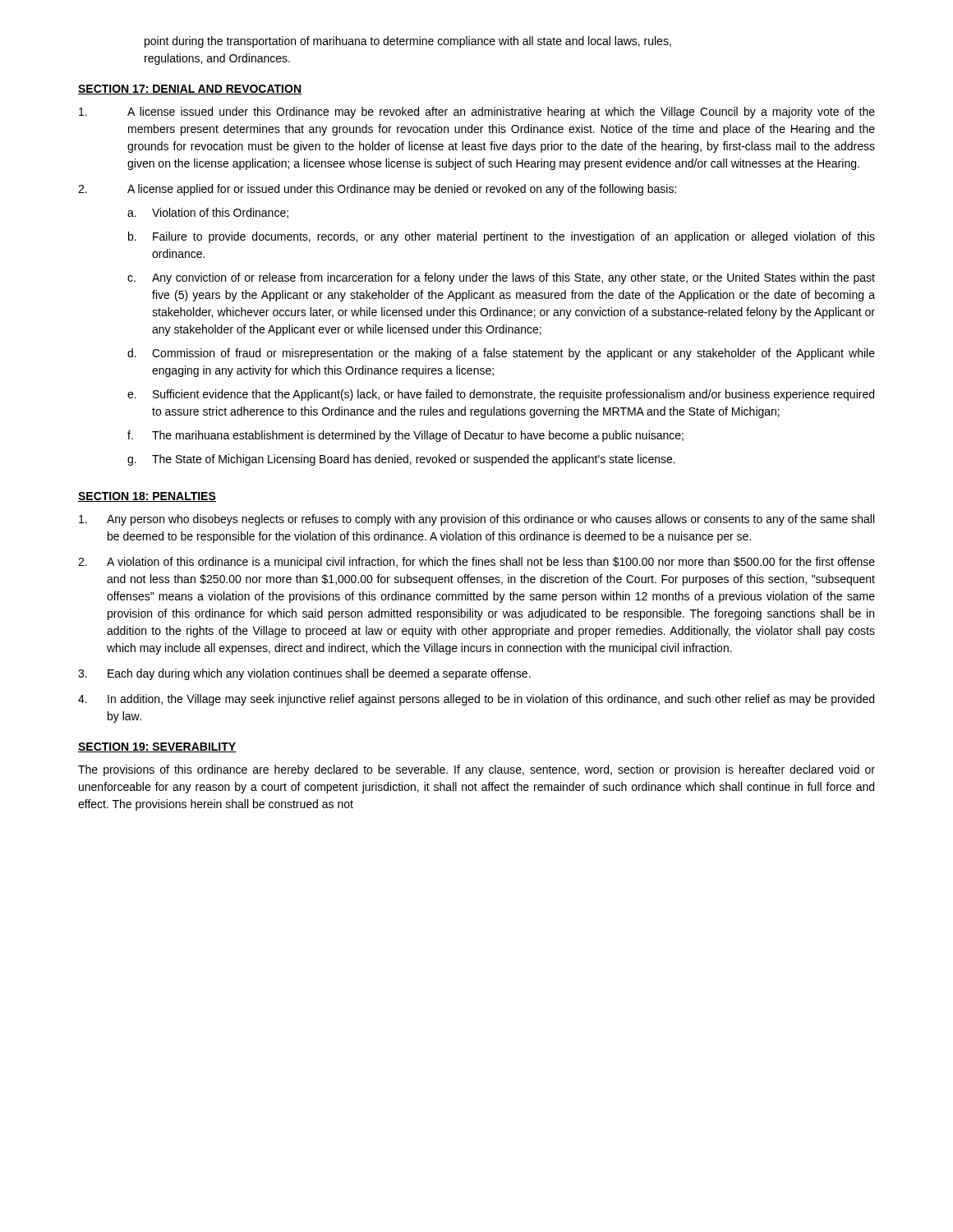Find the list item with the text "2. A violation of this ordinance"
The image size is (953, 1232).
pos(476,605)
